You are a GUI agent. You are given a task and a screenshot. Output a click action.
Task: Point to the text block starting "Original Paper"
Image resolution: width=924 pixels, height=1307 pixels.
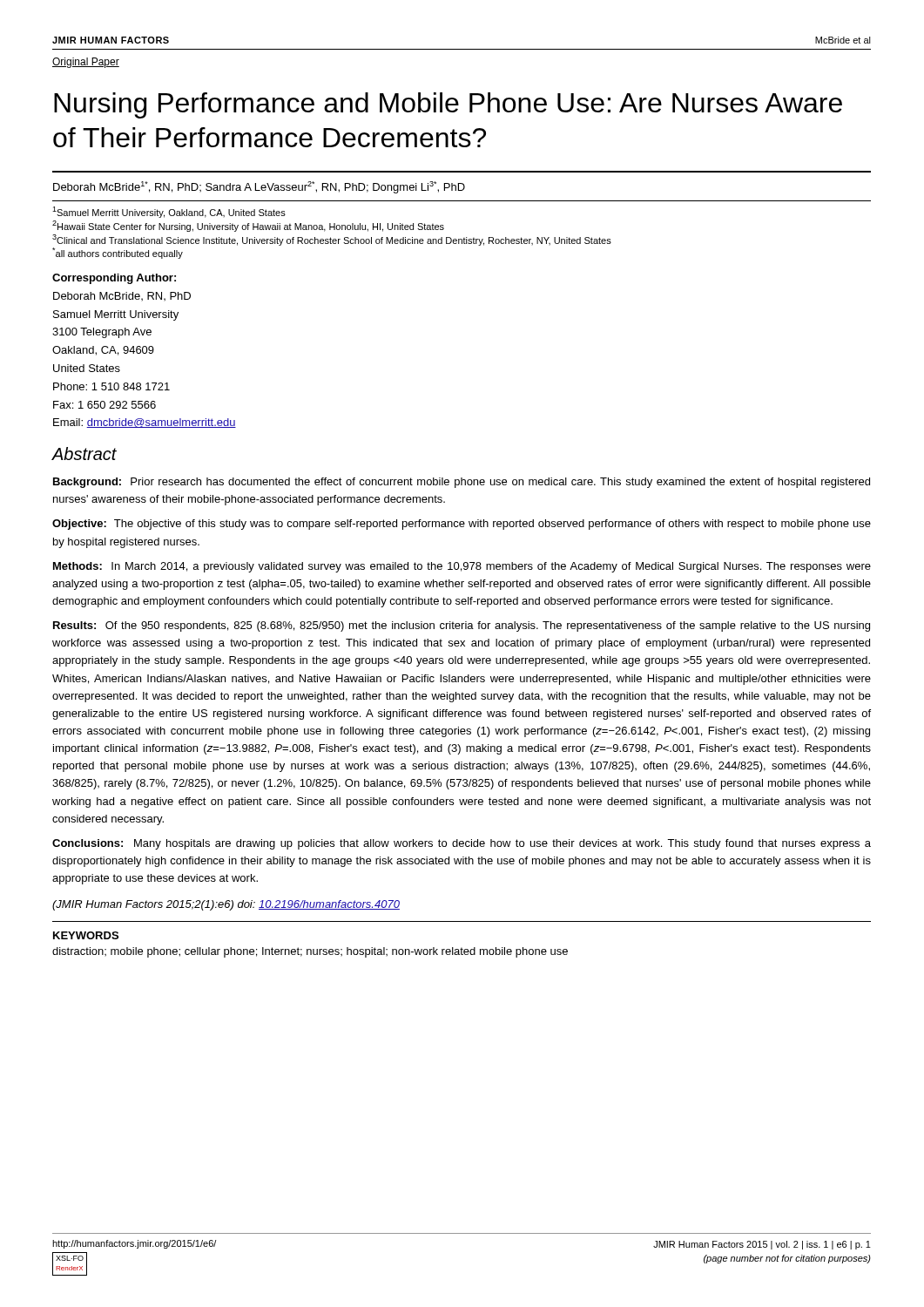[86, 62]
